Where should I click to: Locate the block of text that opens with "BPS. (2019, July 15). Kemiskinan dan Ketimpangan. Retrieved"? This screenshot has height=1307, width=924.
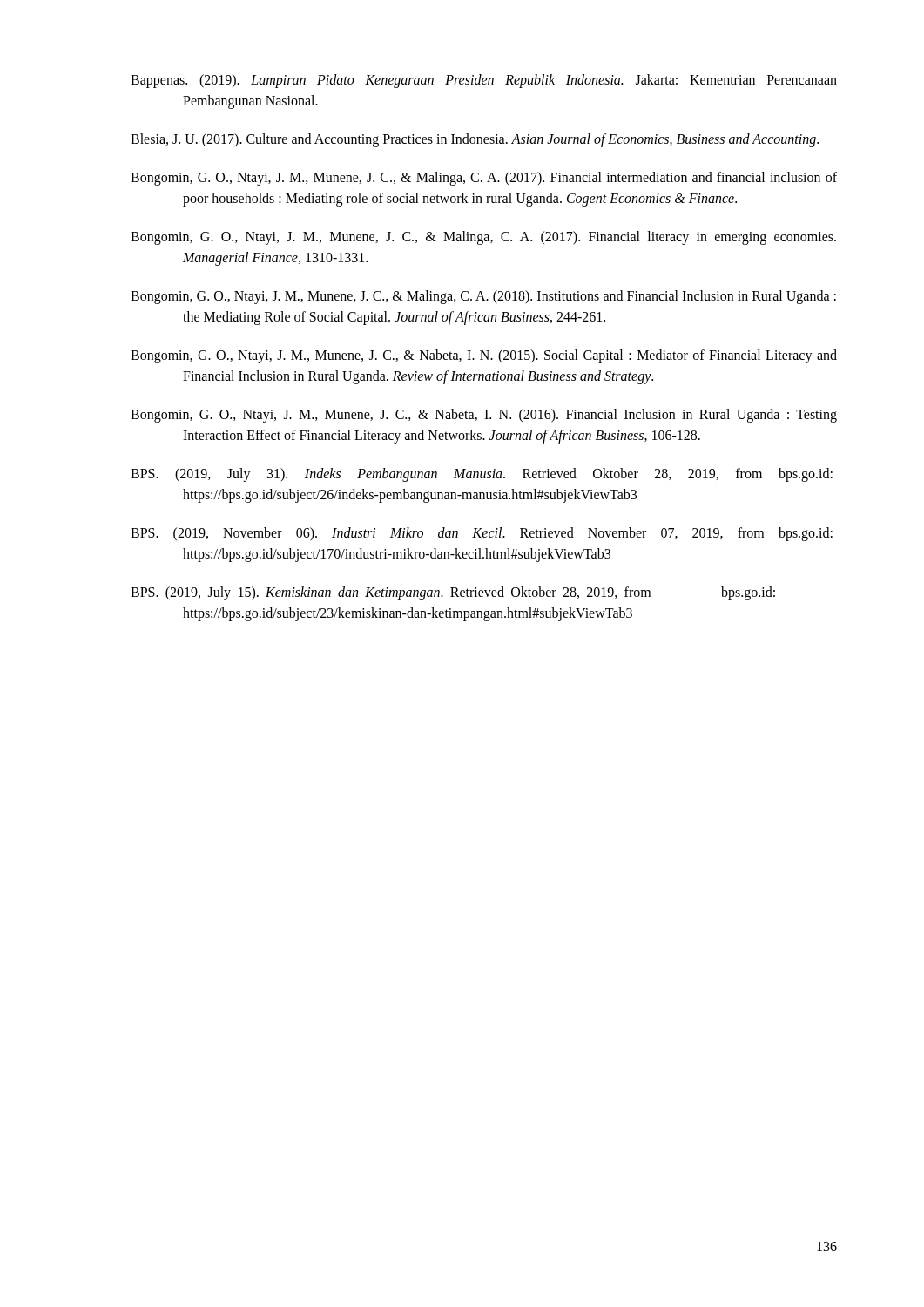pyautogui.click(x=484, y=603)
